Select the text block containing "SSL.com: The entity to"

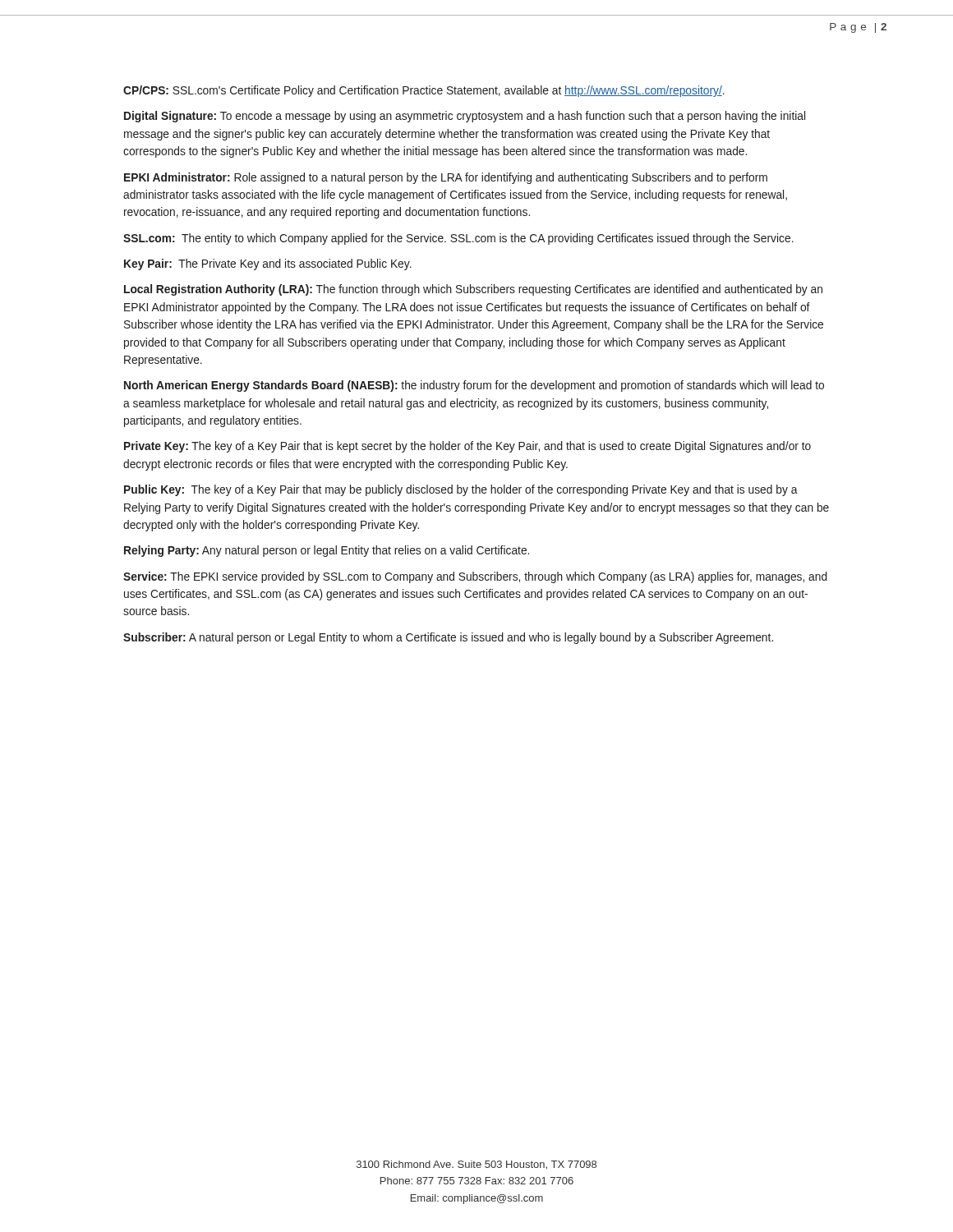(x=459, y=238)
